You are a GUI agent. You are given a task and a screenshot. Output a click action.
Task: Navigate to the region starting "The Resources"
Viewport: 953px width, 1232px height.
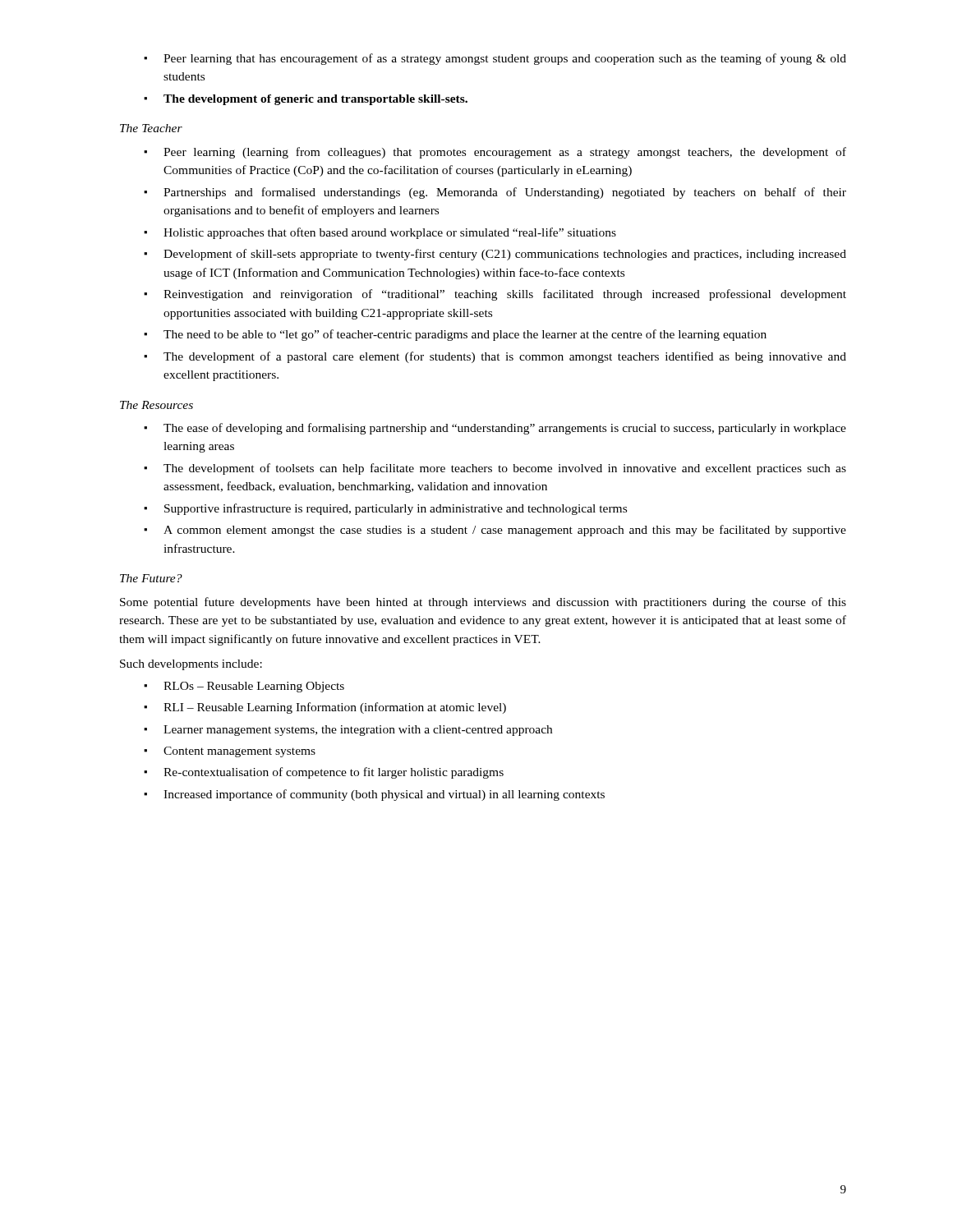coord(156,404)
